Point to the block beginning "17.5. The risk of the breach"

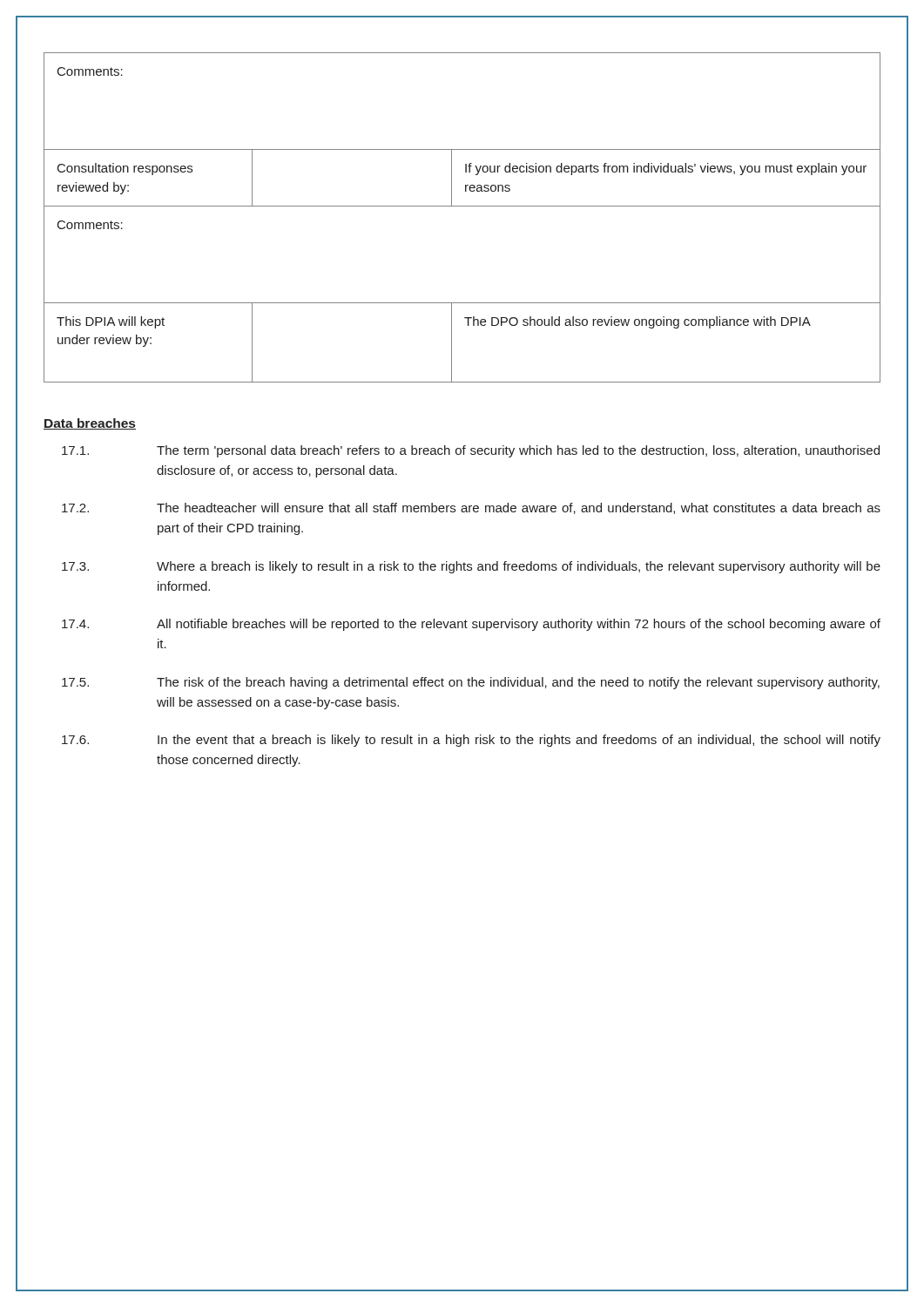[x=462, y=692]
